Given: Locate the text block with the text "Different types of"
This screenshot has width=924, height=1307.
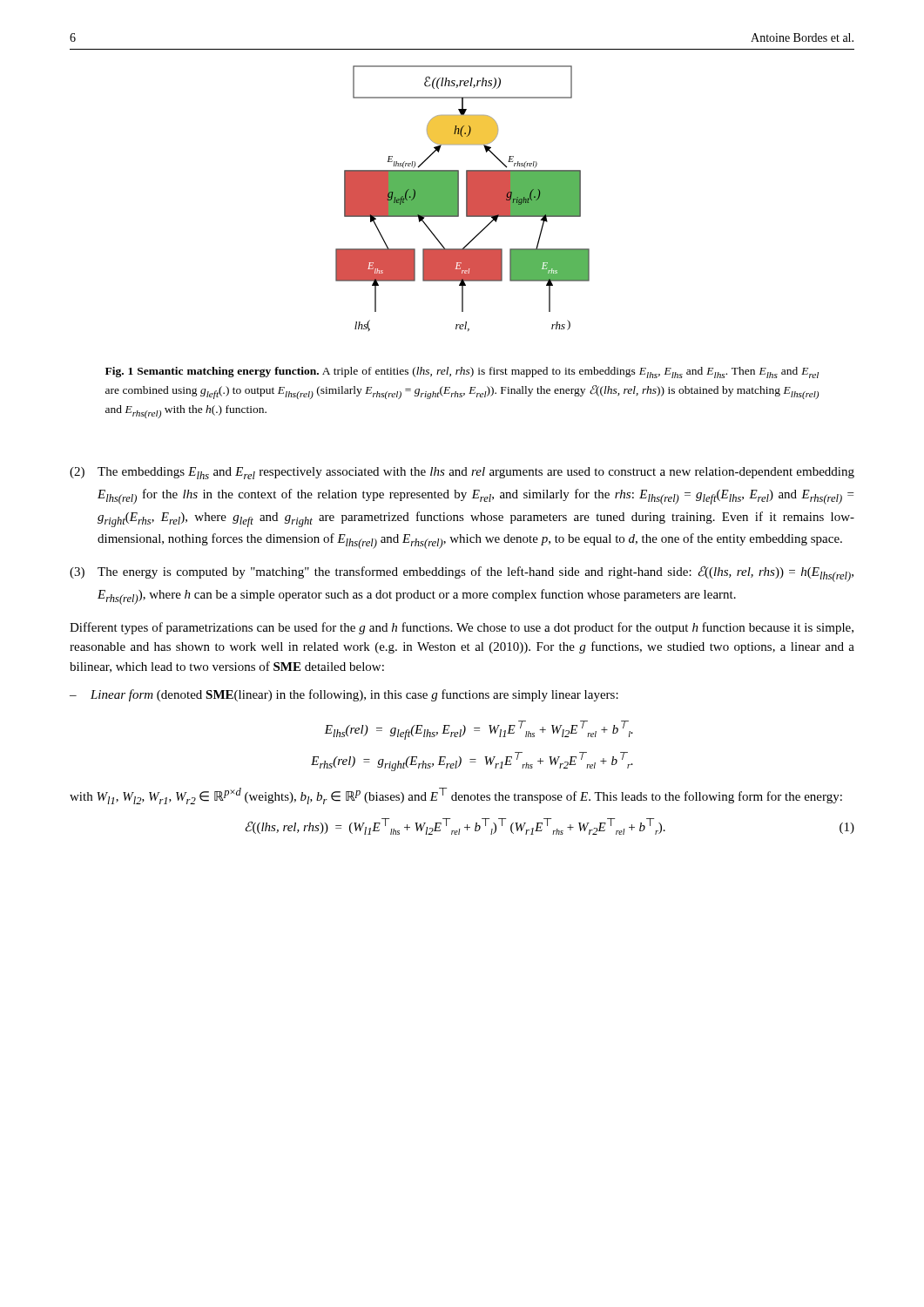Looking at the screenshot, I should (x=462, y=647).
